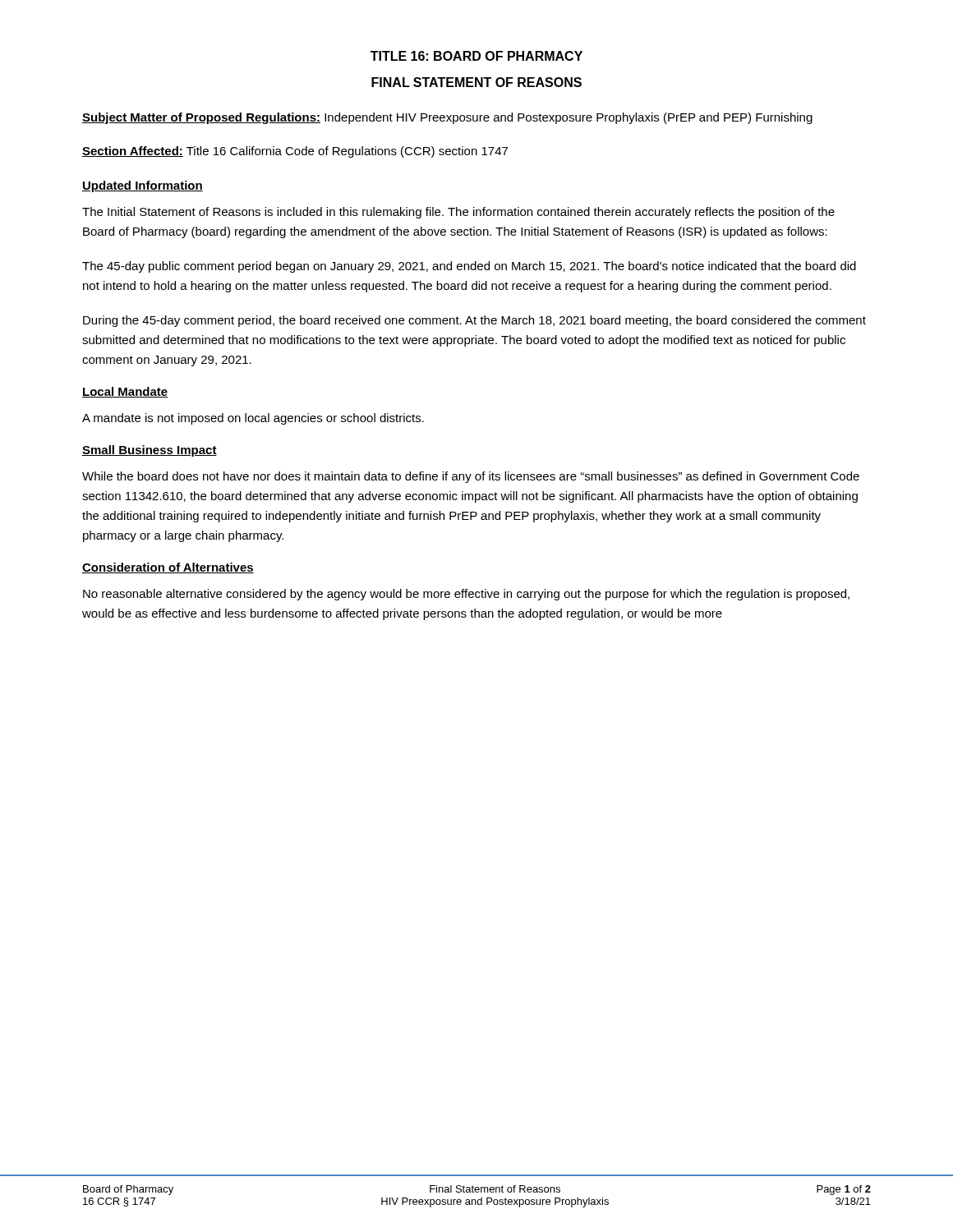Point to the passage starting "The 45-day public comment period"
This screenshot has width=953, height=1232.
point(469,276)
